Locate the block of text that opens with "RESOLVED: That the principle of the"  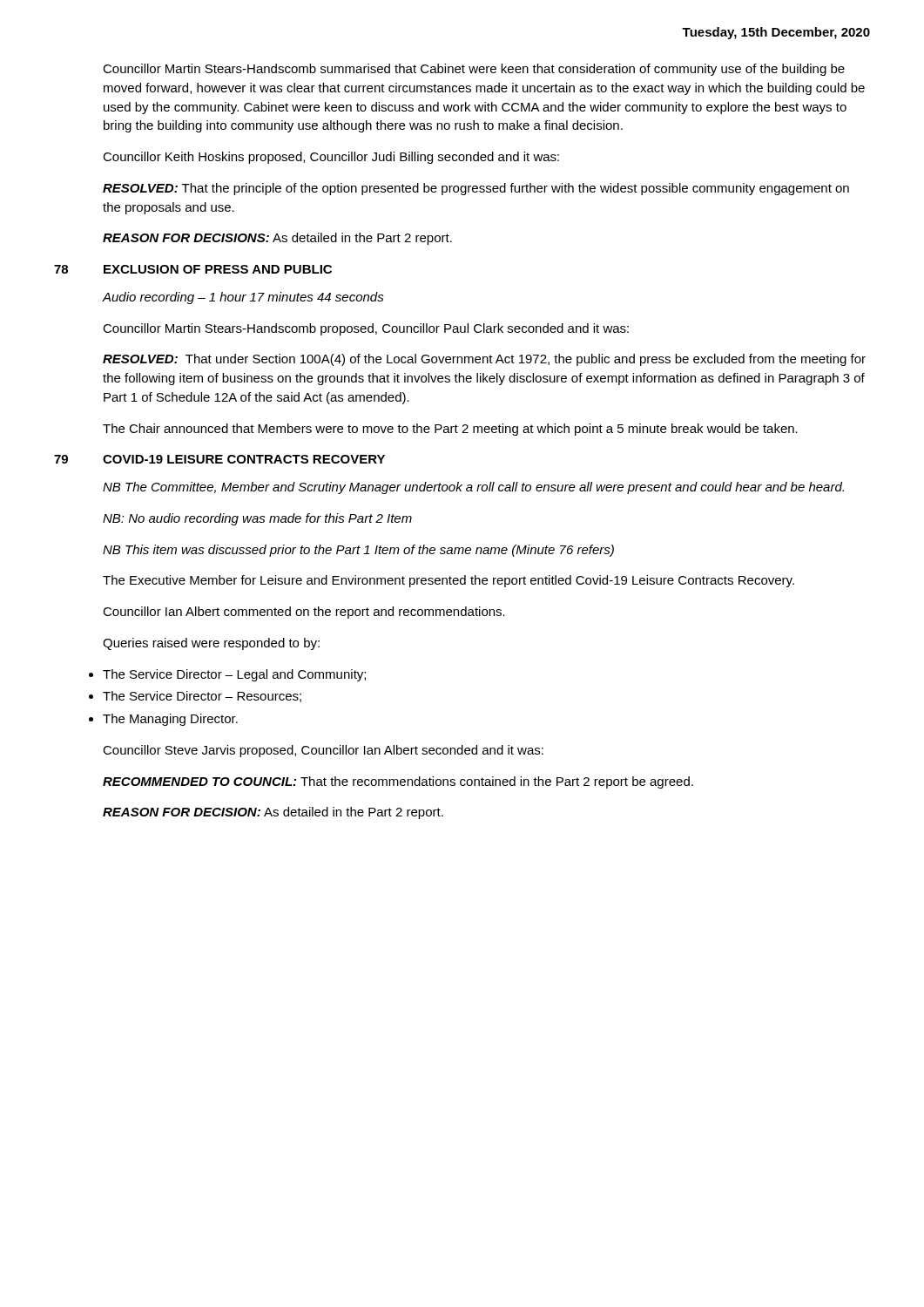point(476,197)
